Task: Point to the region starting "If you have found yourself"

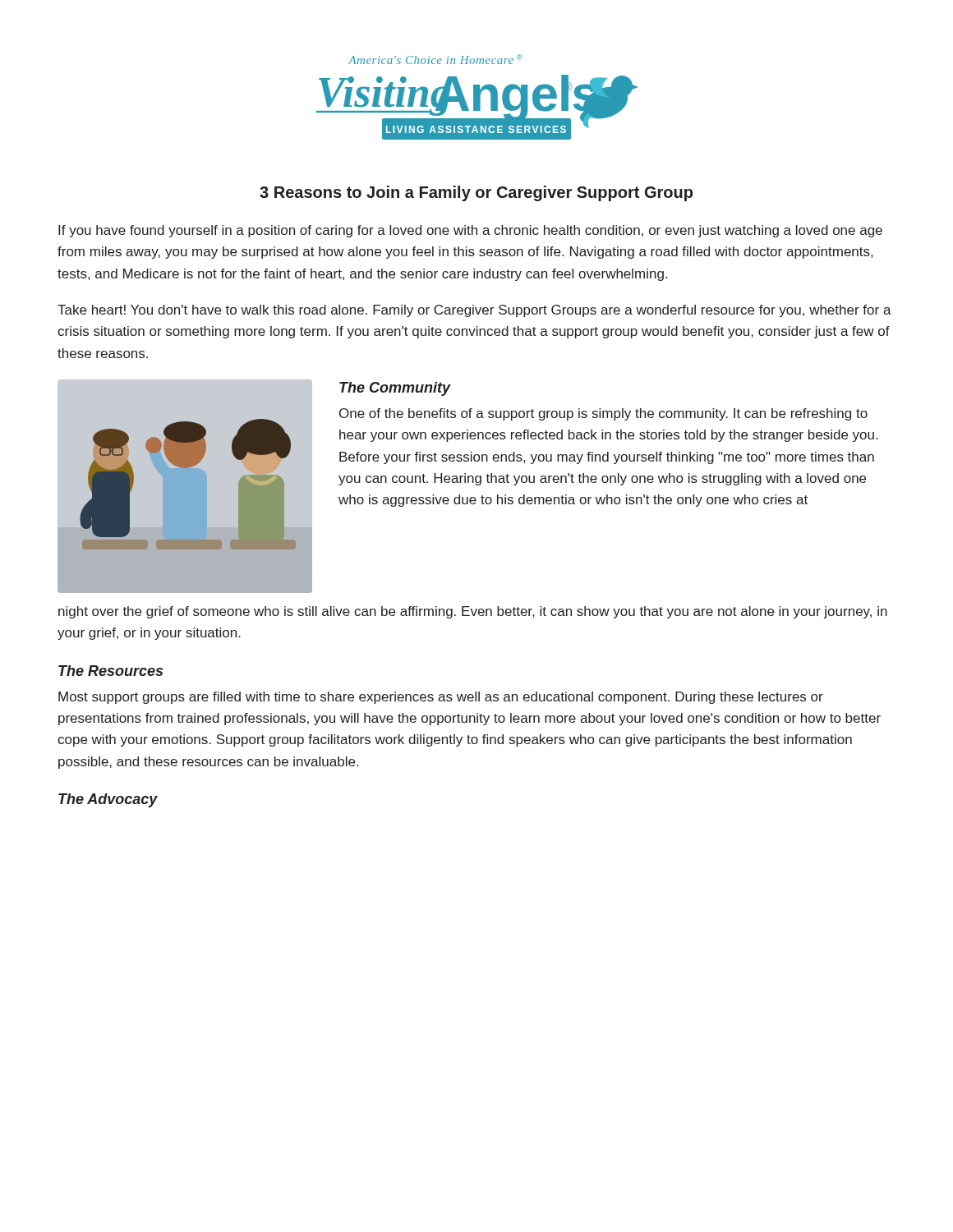Action: (x=470, y=252)
